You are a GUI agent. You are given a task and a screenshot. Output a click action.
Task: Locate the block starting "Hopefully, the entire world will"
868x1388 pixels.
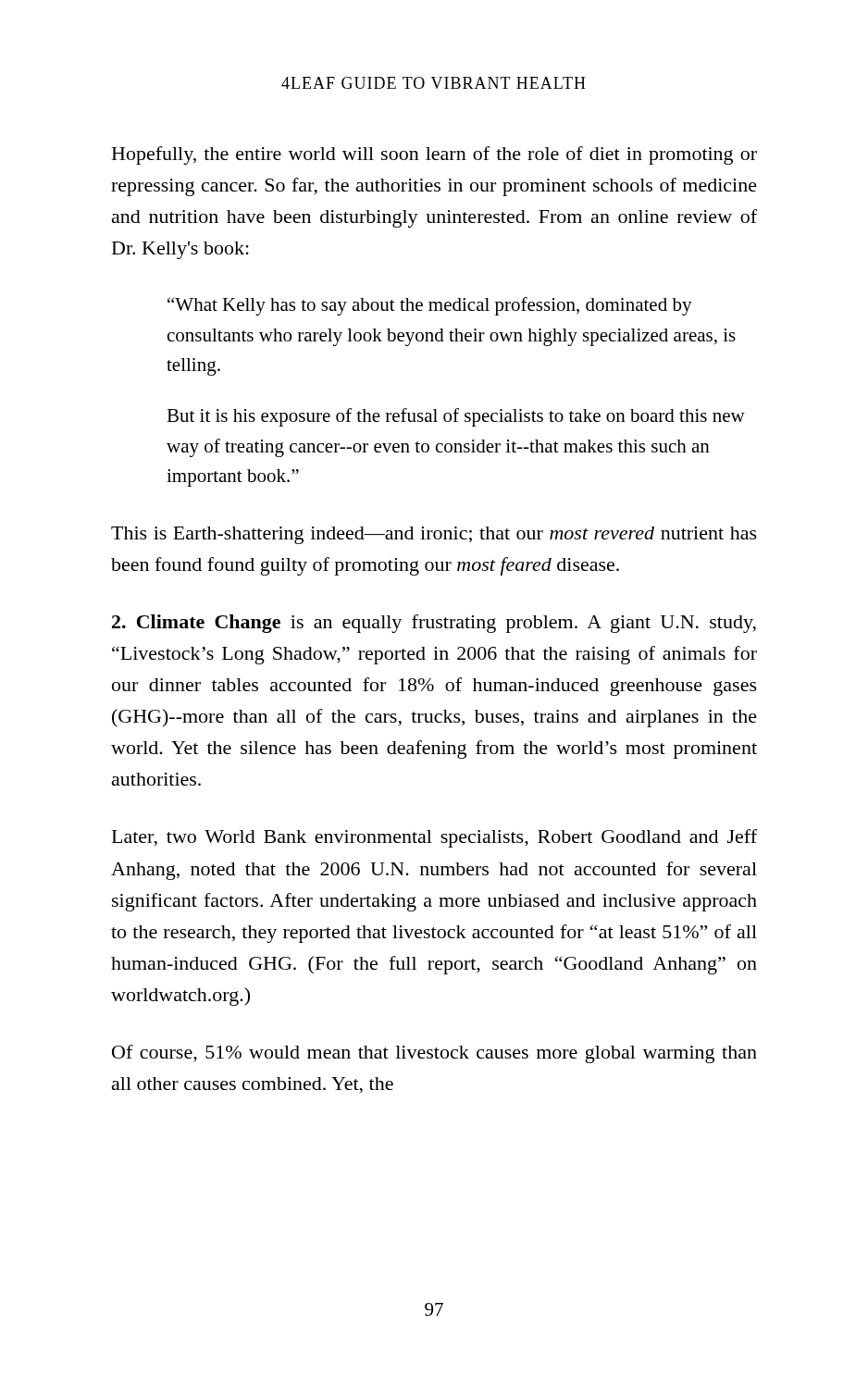(434, 200)
